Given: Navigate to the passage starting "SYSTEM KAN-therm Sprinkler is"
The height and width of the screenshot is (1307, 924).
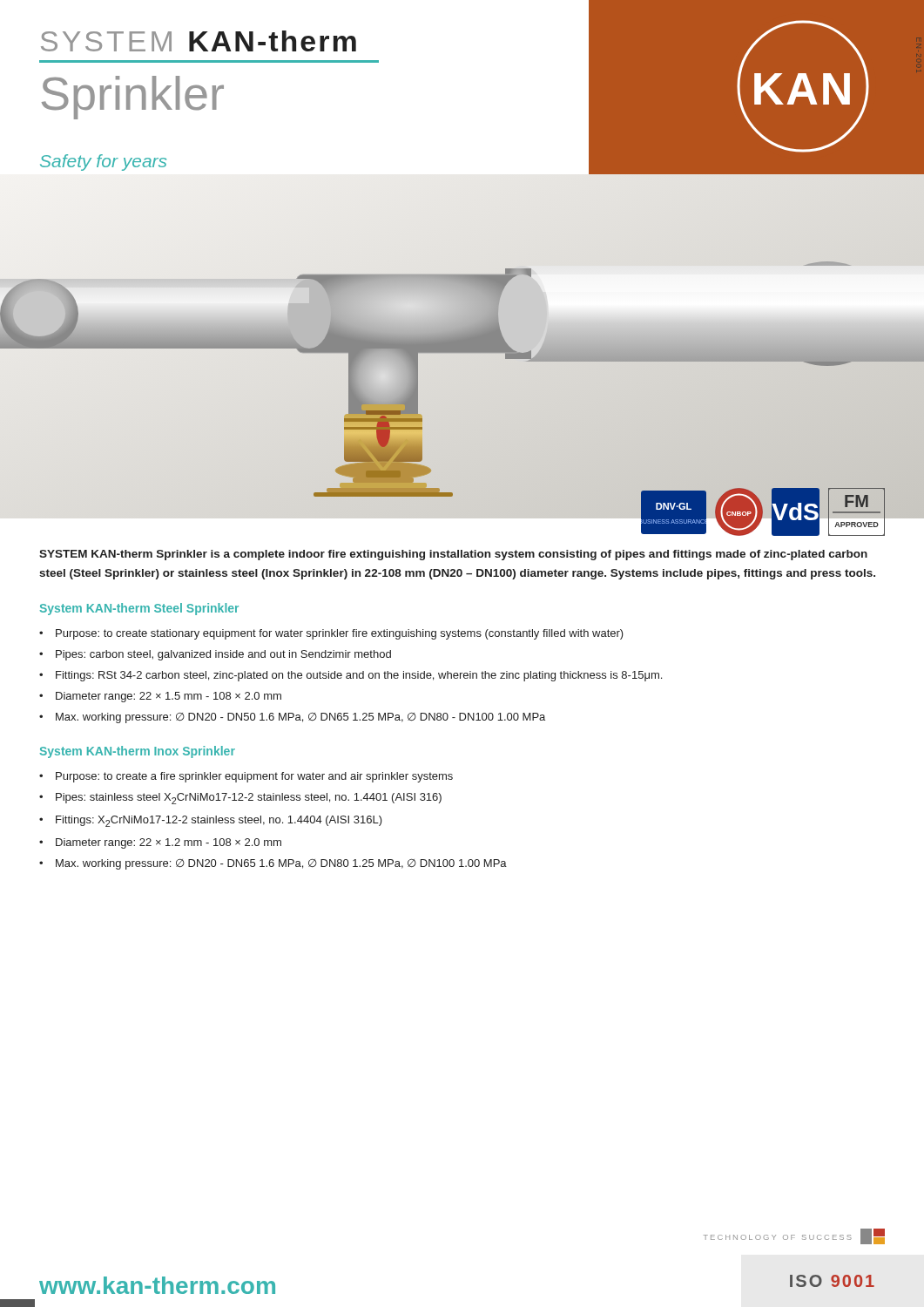Looking at the screenshot, I should (x=458, y=563).
